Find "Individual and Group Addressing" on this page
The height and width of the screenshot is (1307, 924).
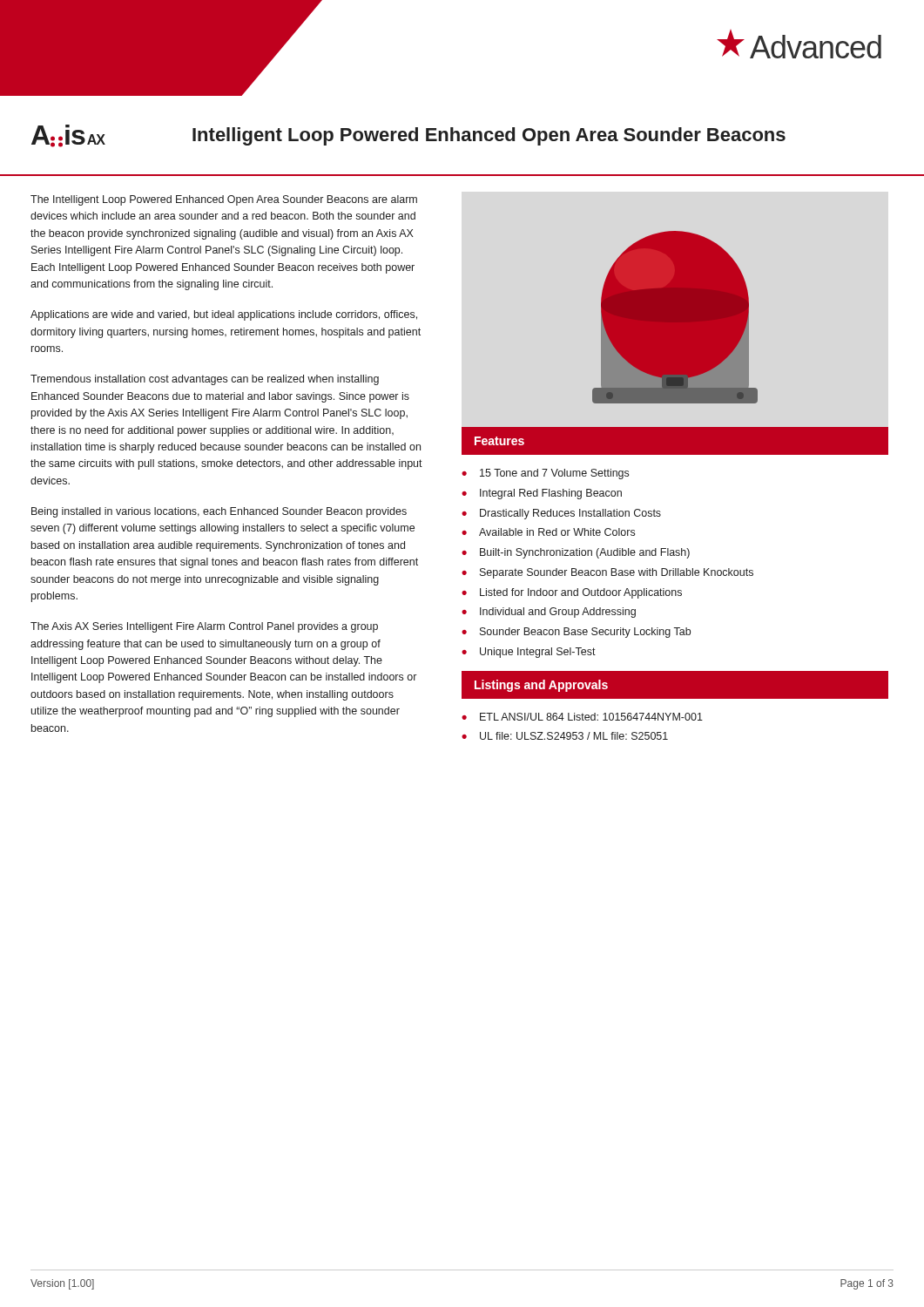(558, 612)
